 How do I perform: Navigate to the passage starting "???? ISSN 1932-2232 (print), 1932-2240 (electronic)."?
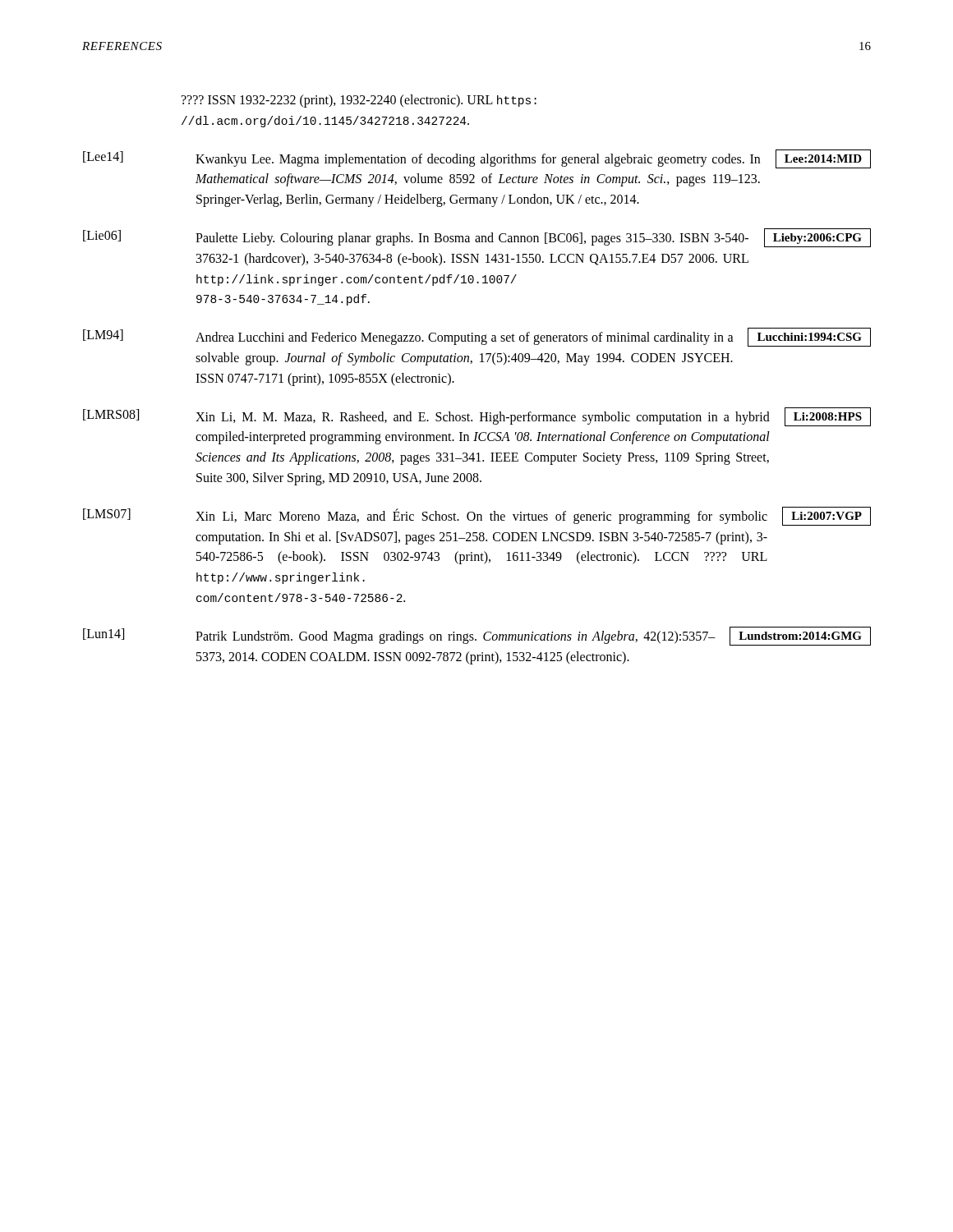coord(360,110)
